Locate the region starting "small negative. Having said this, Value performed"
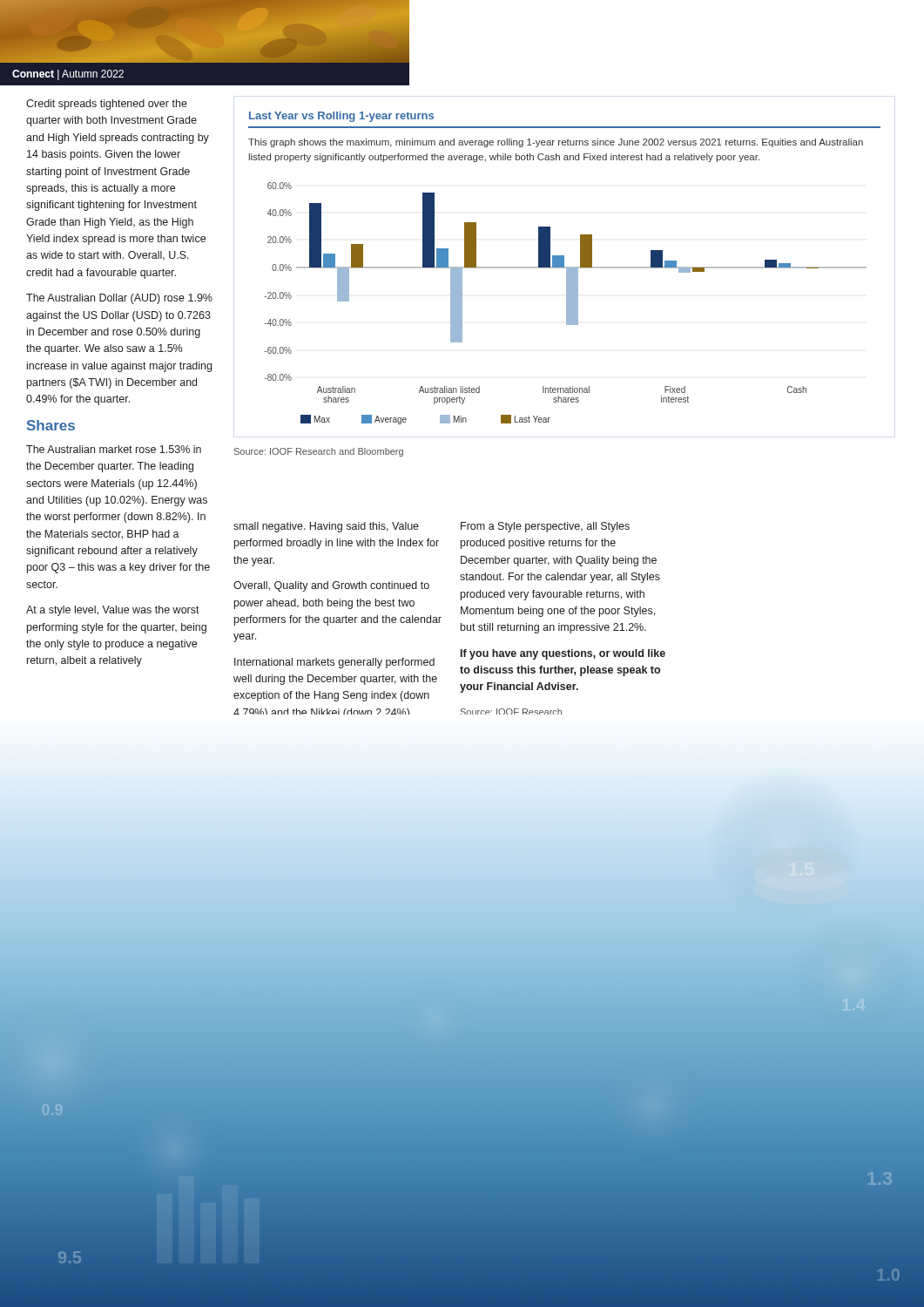This screenshot has width=924, height=1307. pyautogui.click(x=338, y=620)
